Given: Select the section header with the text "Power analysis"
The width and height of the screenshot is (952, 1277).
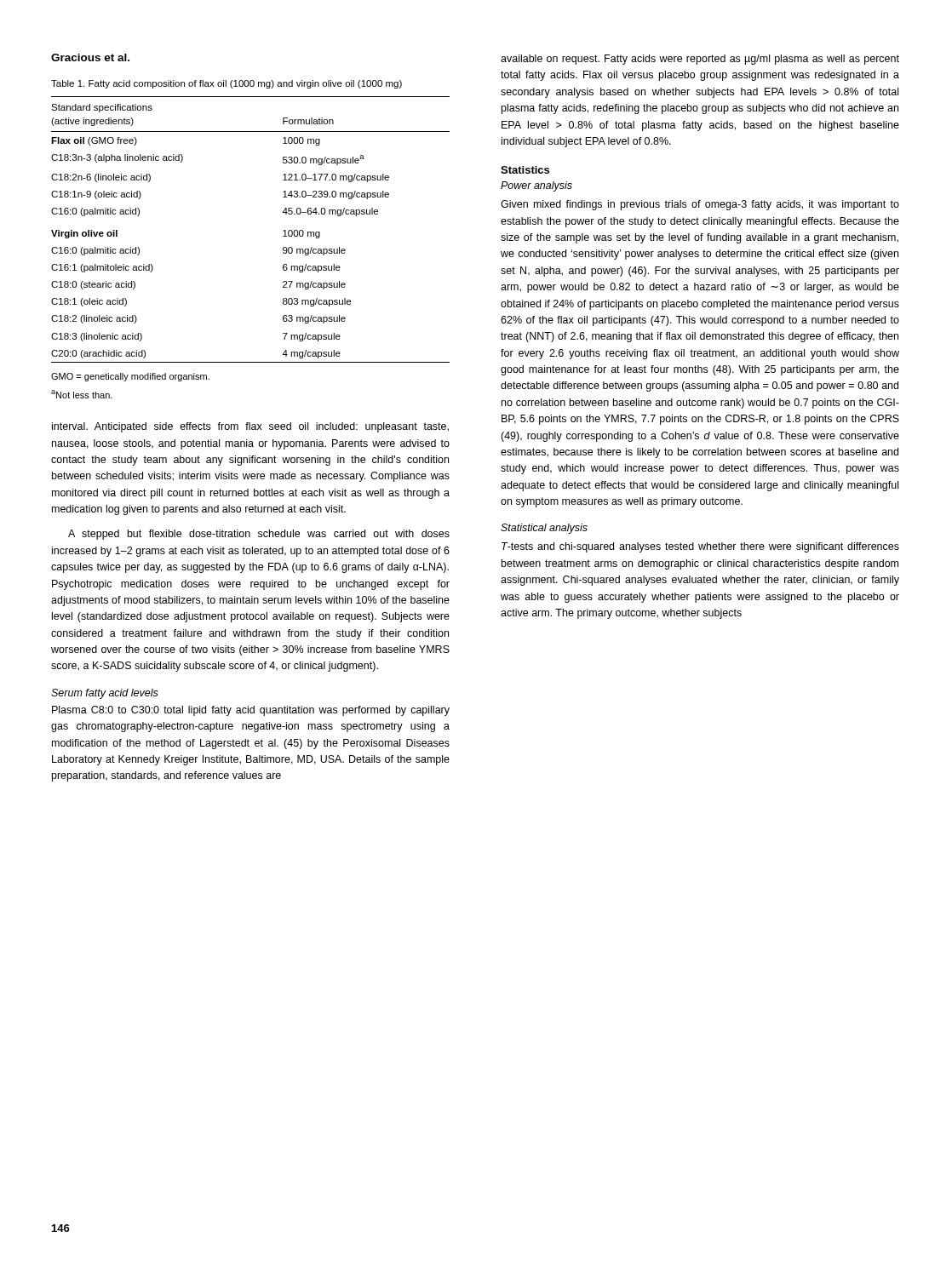Looking at the screenshot, I should 536,186.
